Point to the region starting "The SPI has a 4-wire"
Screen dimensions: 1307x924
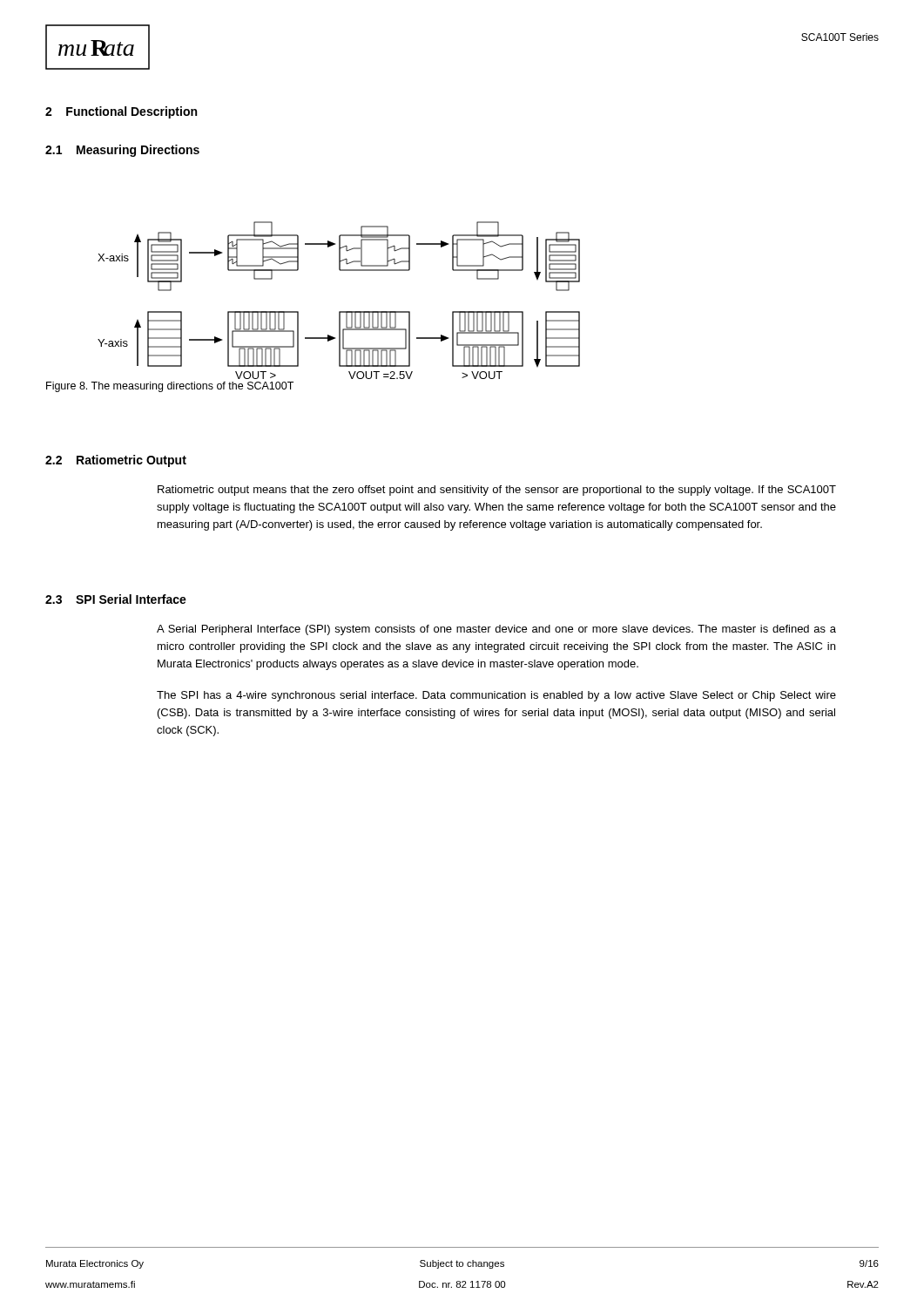pos(496,712)
